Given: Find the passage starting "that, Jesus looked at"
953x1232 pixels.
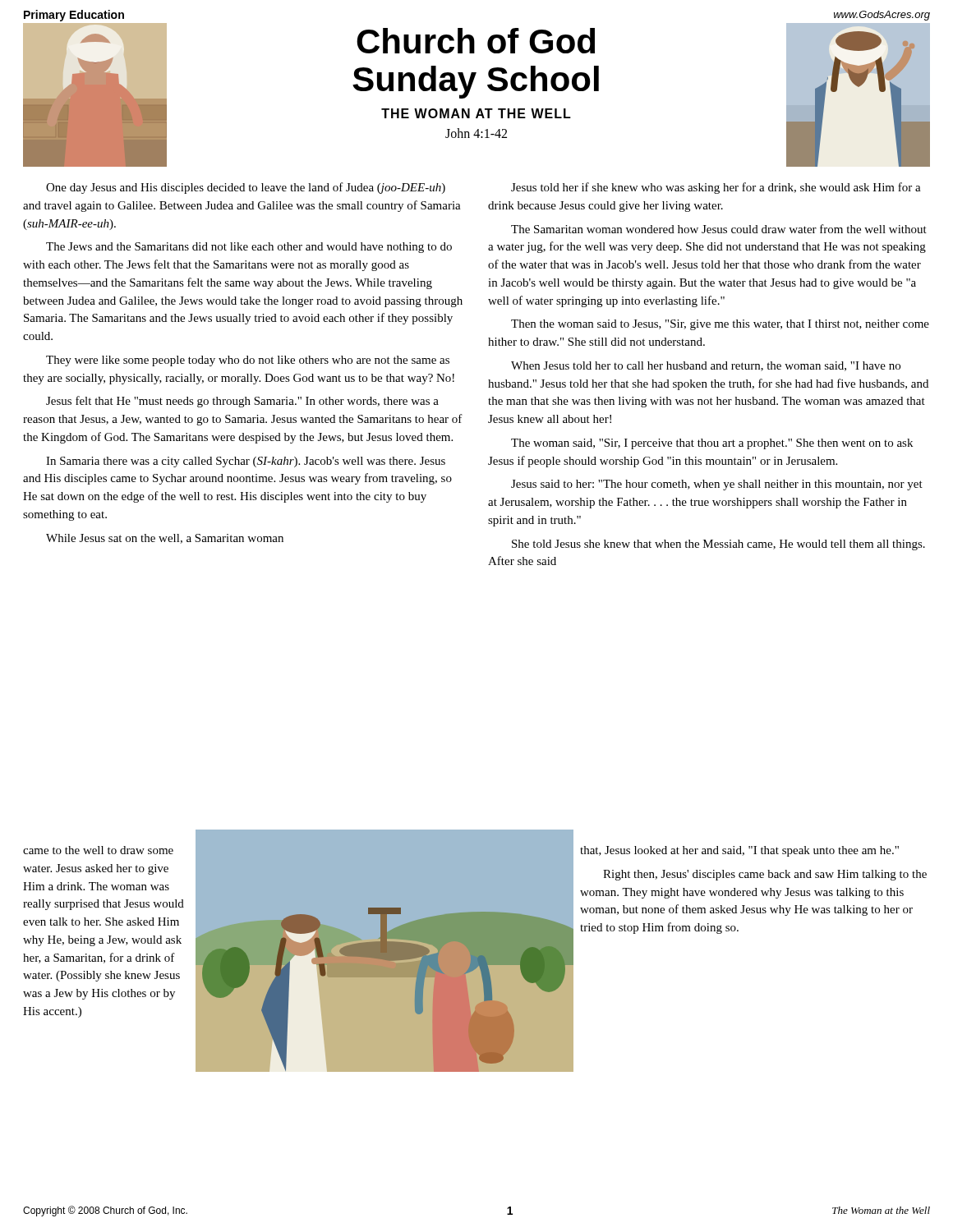Looking at the screenshot, I should [x=755, y=889].
